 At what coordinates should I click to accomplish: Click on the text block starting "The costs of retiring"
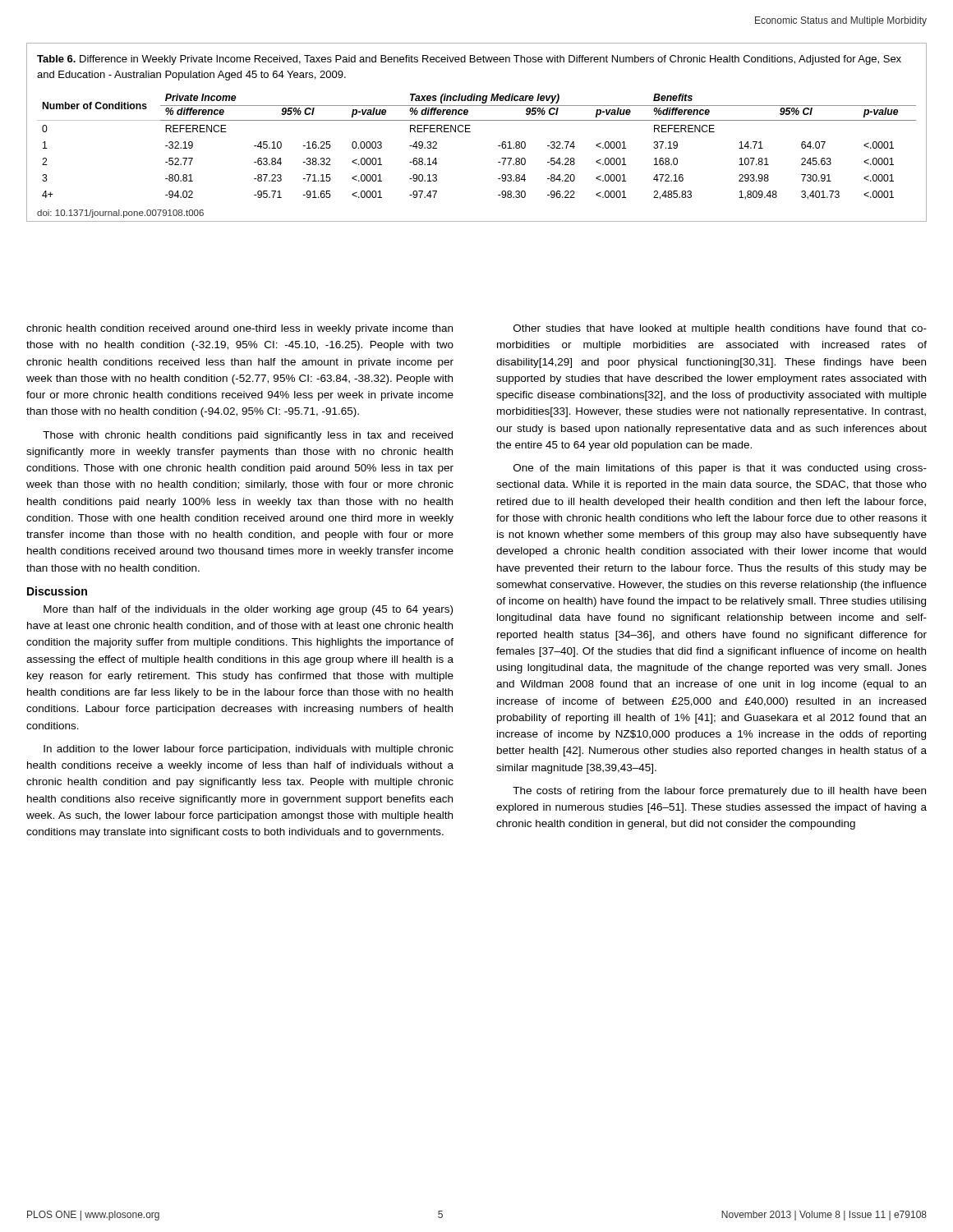point(711,808)
